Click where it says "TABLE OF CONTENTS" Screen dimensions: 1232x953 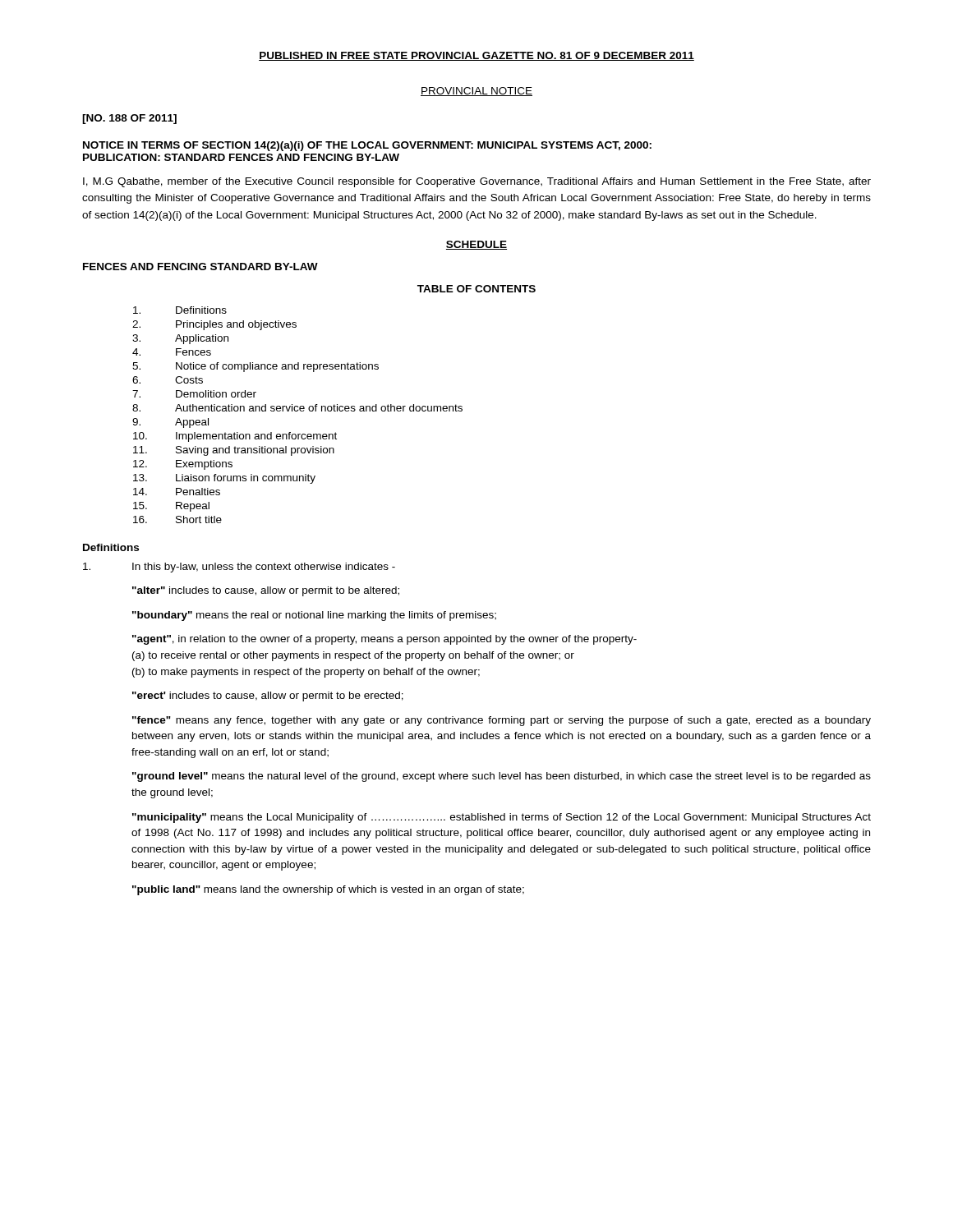point(476,289)
